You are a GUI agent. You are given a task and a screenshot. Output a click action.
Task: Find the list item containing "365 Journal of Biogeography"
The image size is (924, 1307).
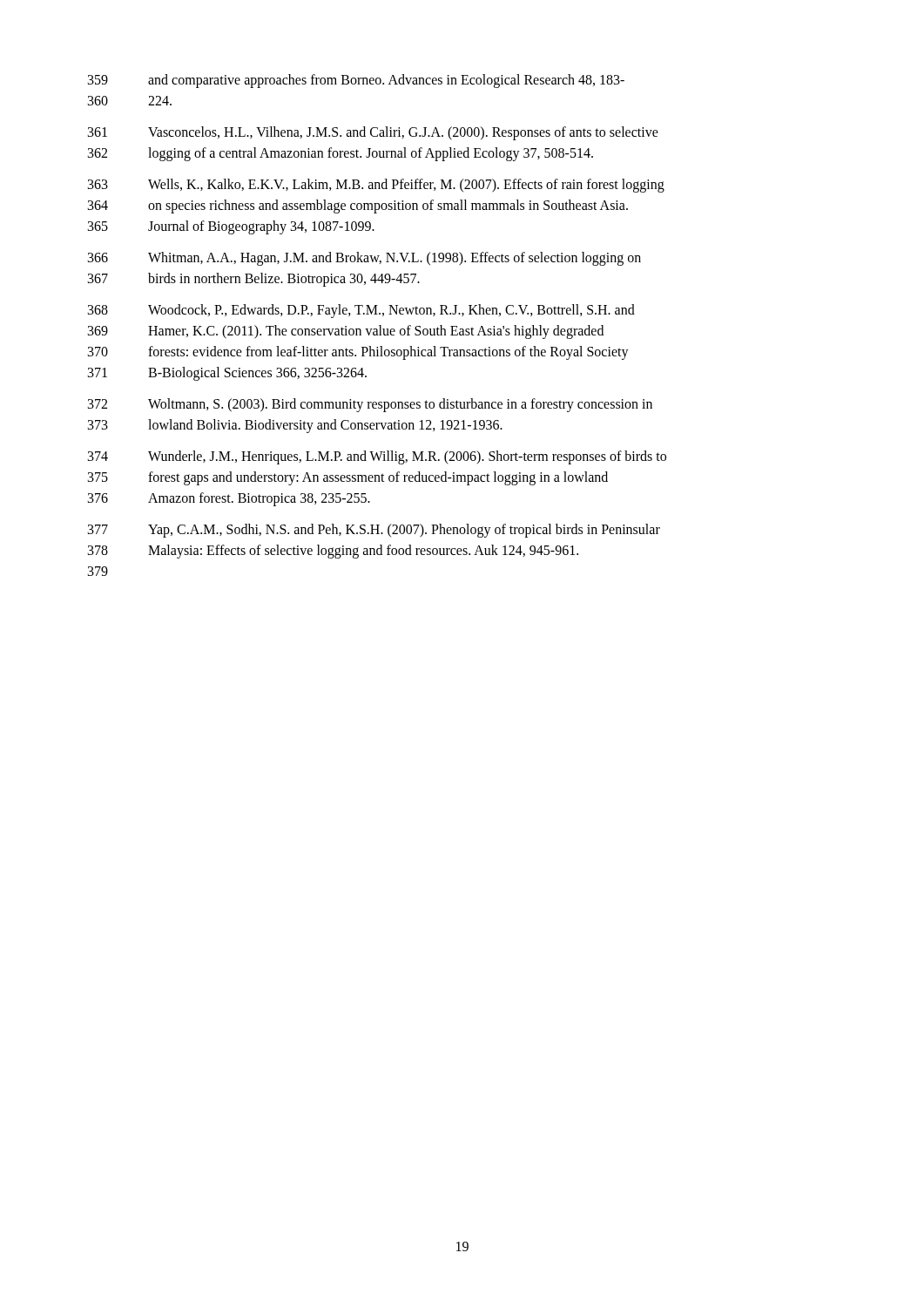(x=231, y=227)
